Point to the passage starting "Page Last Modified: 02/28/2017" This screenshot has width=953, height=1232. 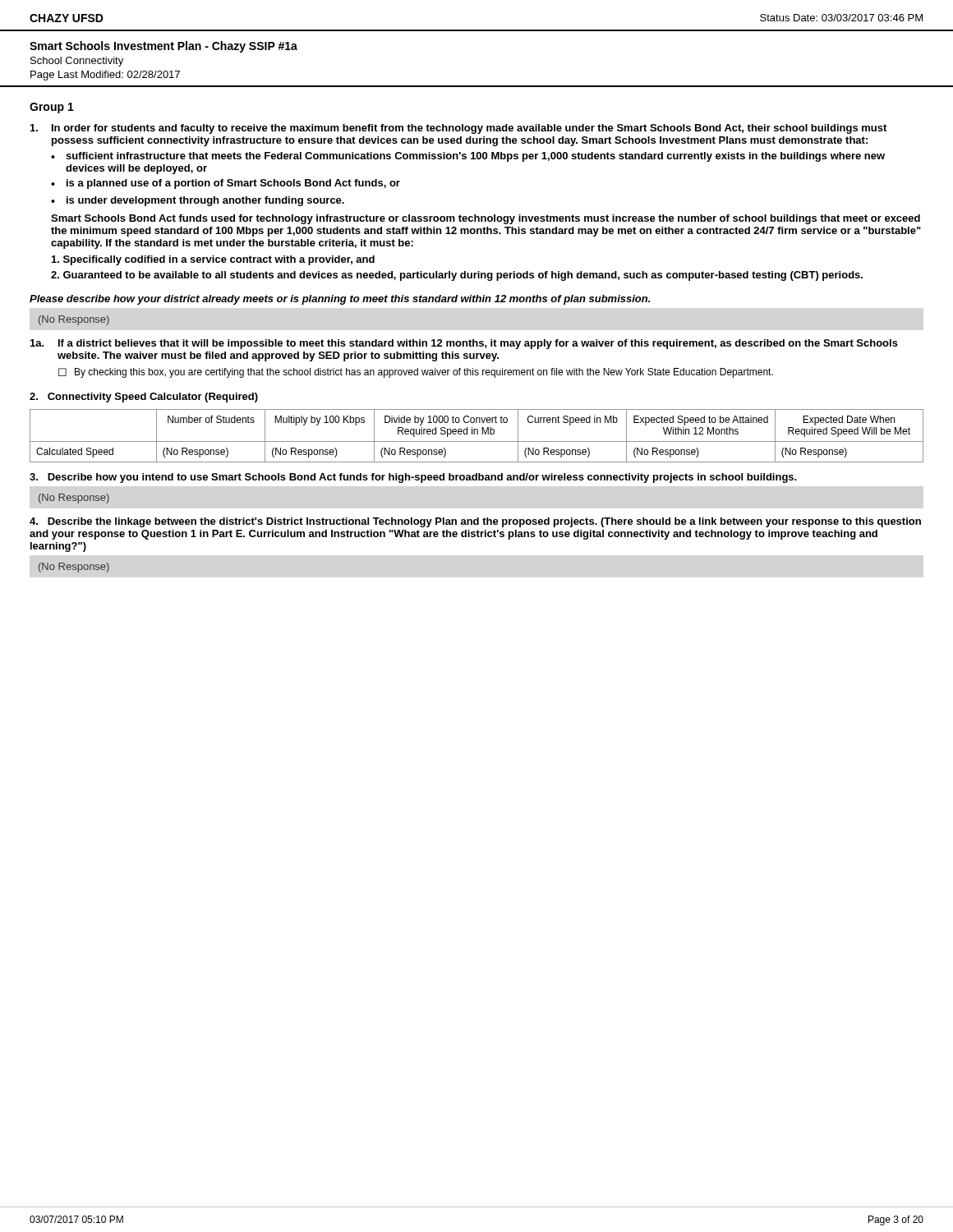click(105, 74)
